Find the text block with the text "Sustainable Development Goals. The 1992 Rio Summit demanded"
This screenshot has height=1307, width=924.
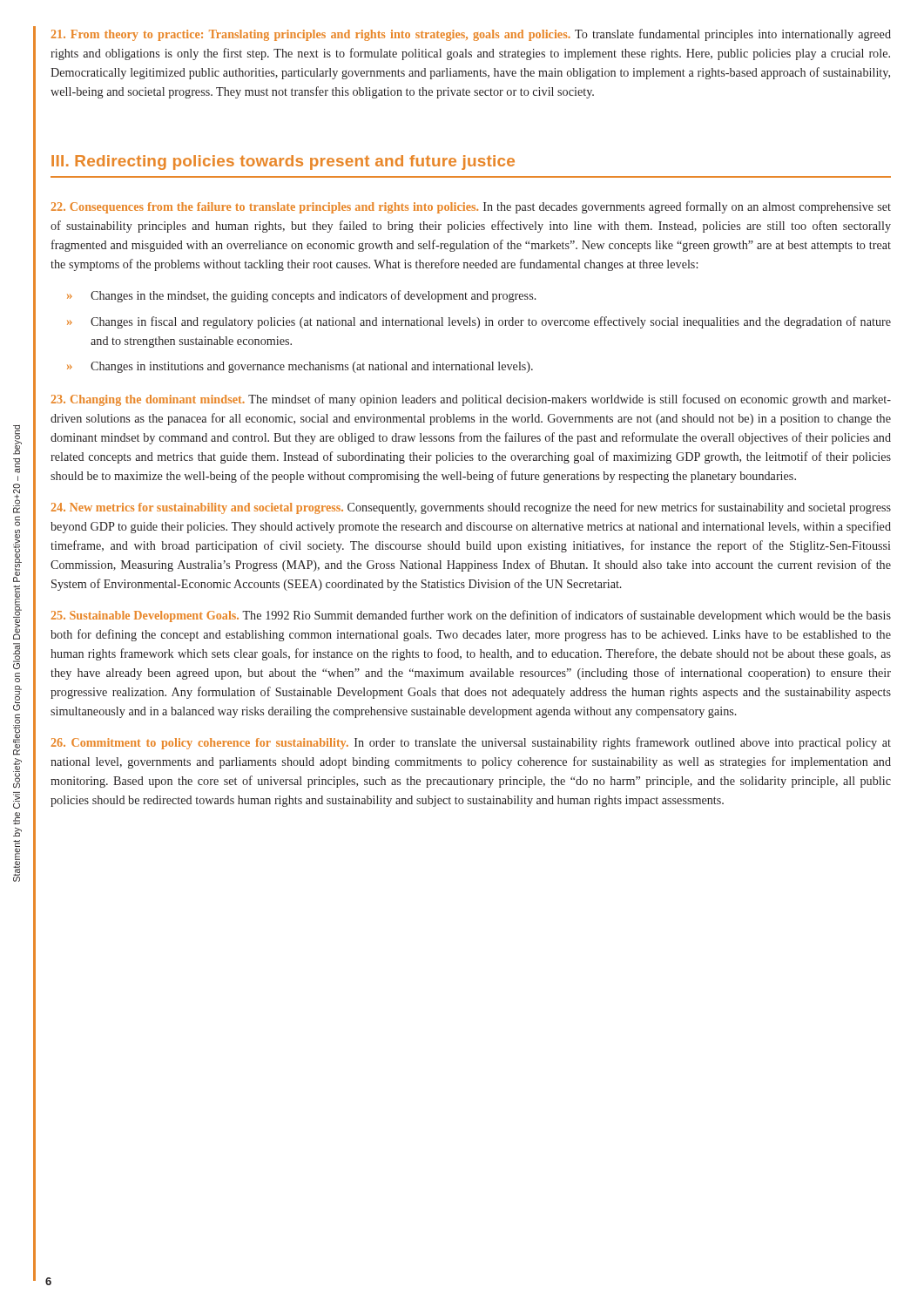pos(471,663)
